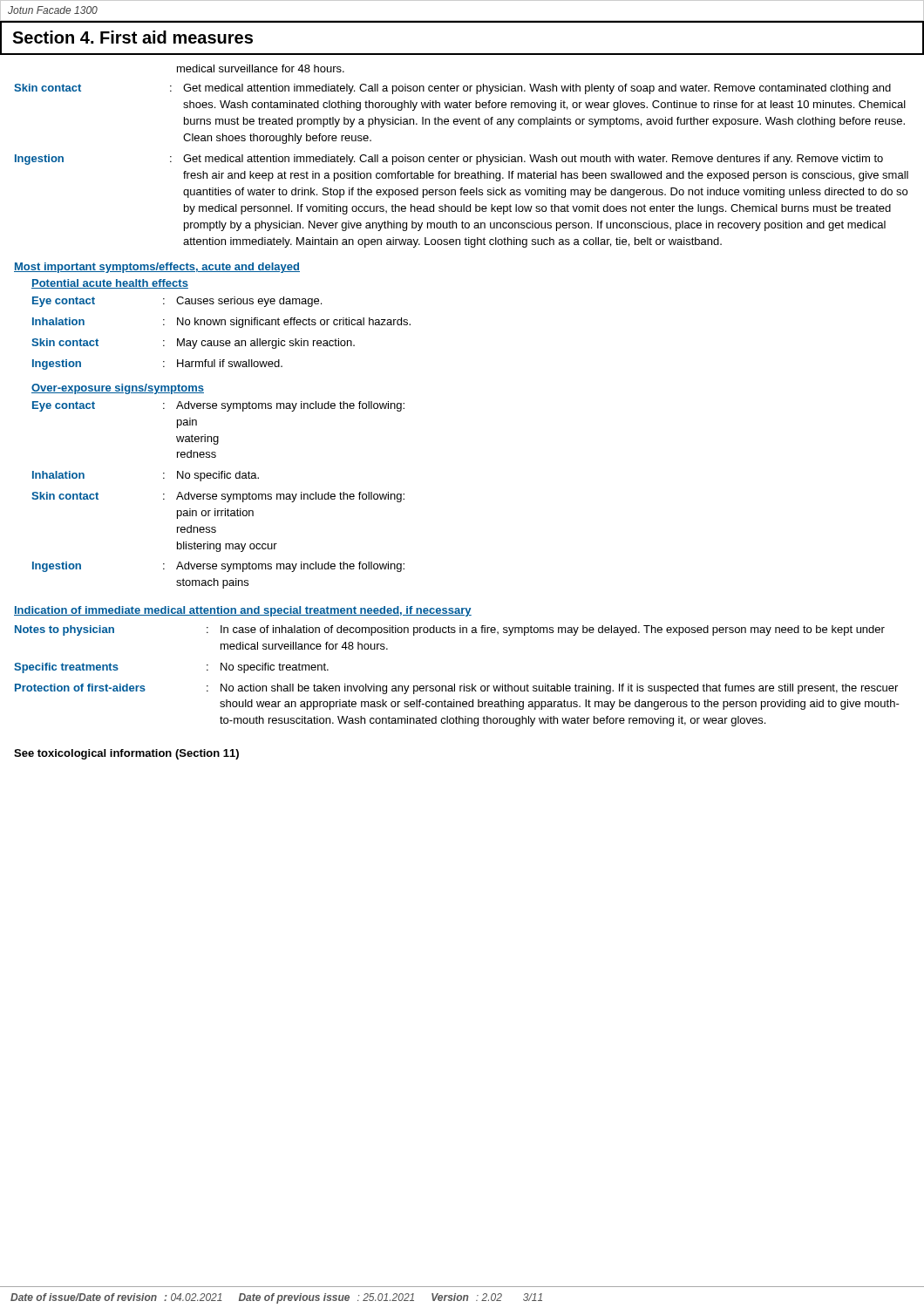Locate the block starting "Ingestion : Get"
This screenshot has width=924, height=1308.
click(x=462, y=201)
